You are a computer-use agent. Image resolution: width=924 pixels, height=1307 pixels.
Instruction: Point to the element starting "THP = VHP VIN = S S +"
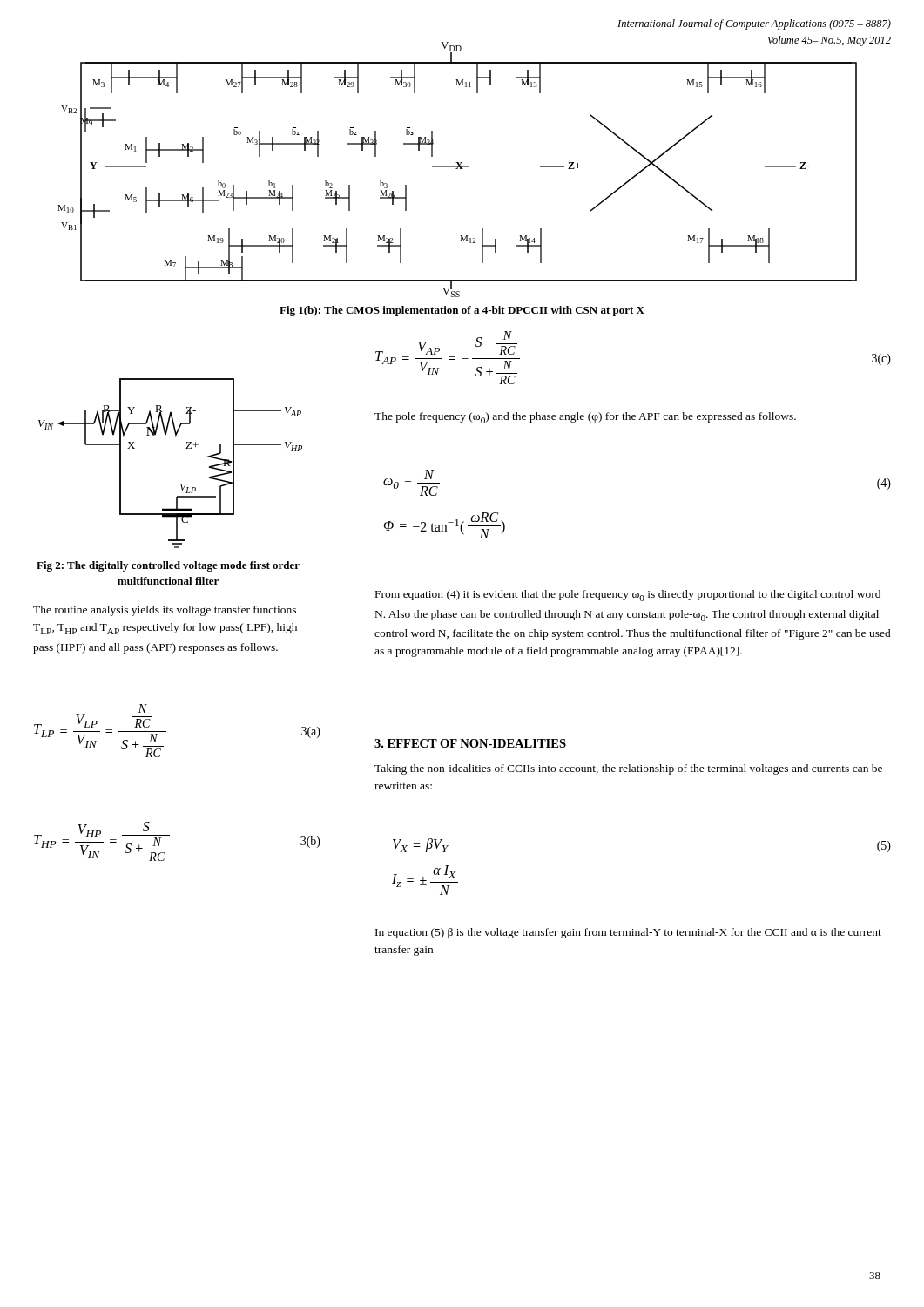pos(177,842)
